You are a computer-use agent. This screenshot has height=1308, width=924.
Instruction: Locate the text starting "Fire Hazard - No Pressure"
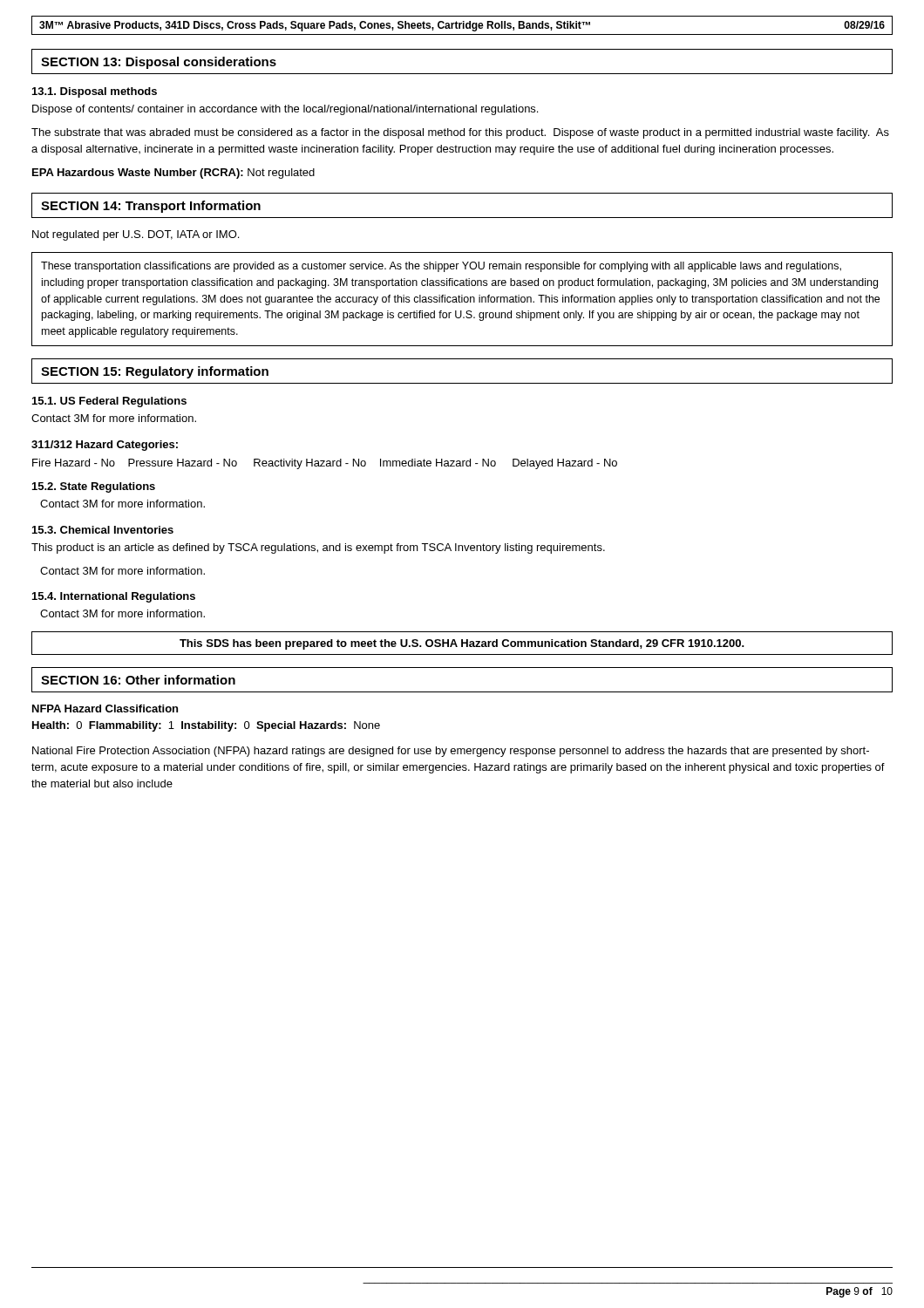(x=325, y=462)
